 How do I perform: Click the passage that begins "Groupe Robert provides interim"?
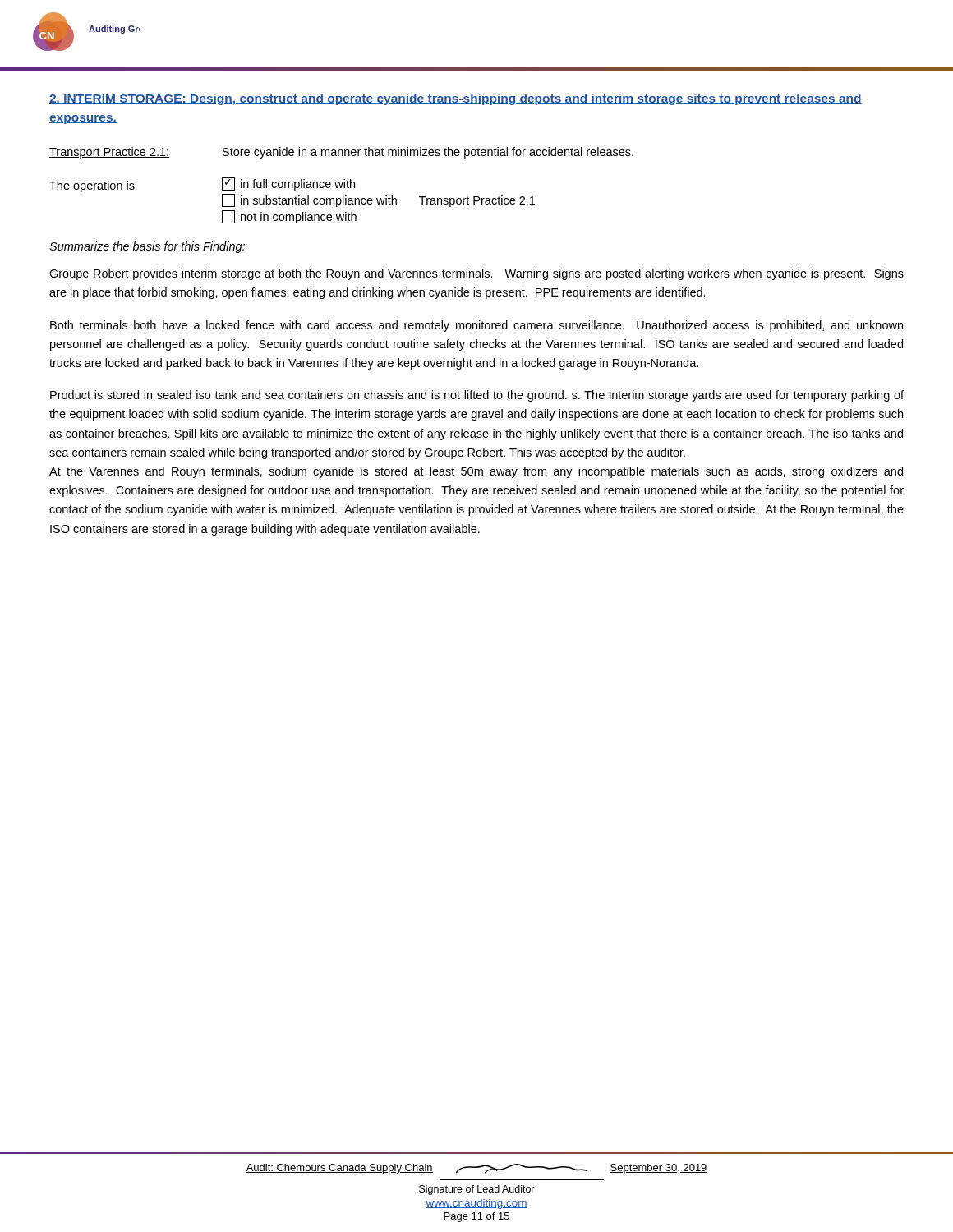tap(476, 283)
